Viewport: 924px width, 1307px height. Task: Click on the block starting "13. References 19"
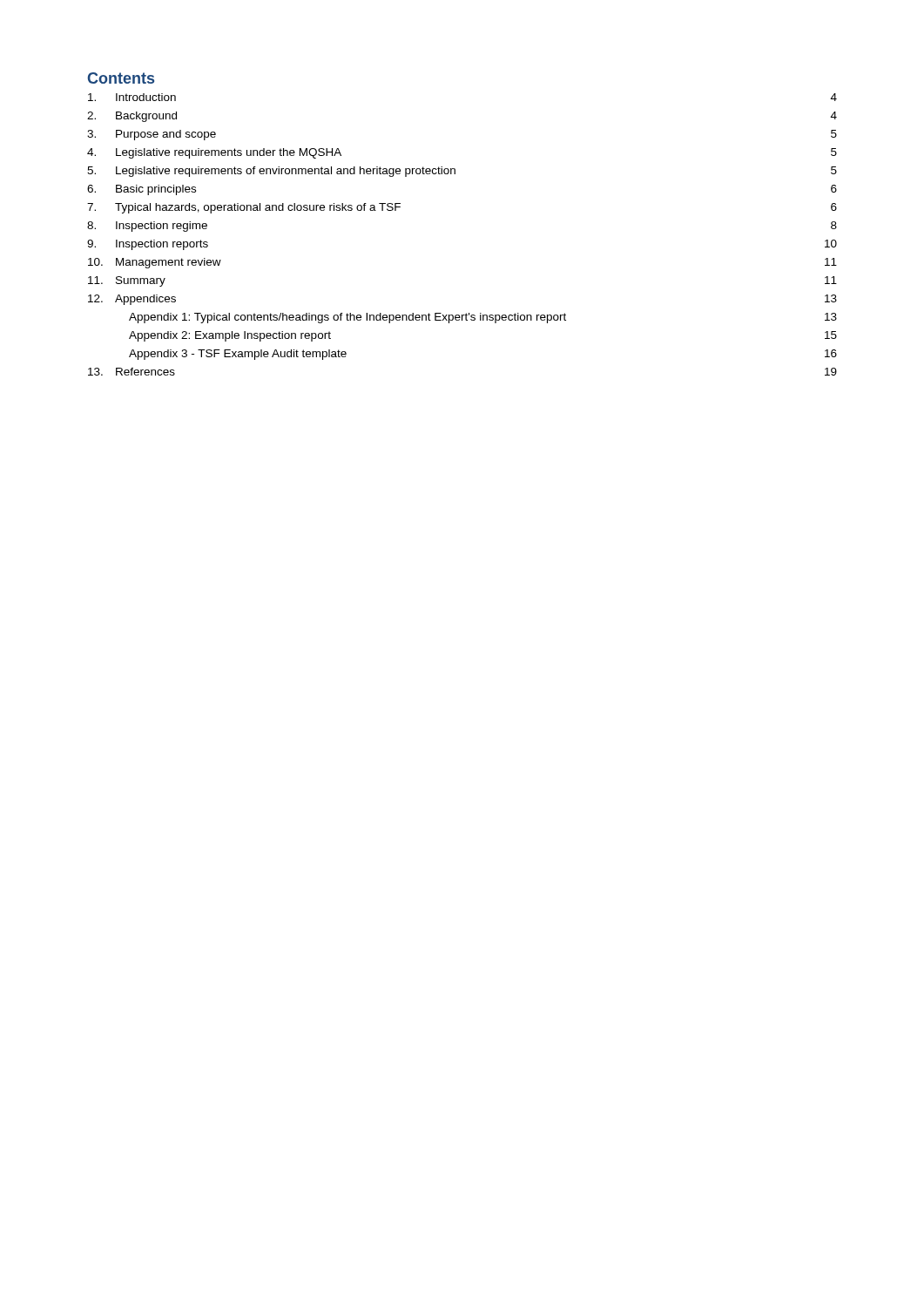[145, 372]
